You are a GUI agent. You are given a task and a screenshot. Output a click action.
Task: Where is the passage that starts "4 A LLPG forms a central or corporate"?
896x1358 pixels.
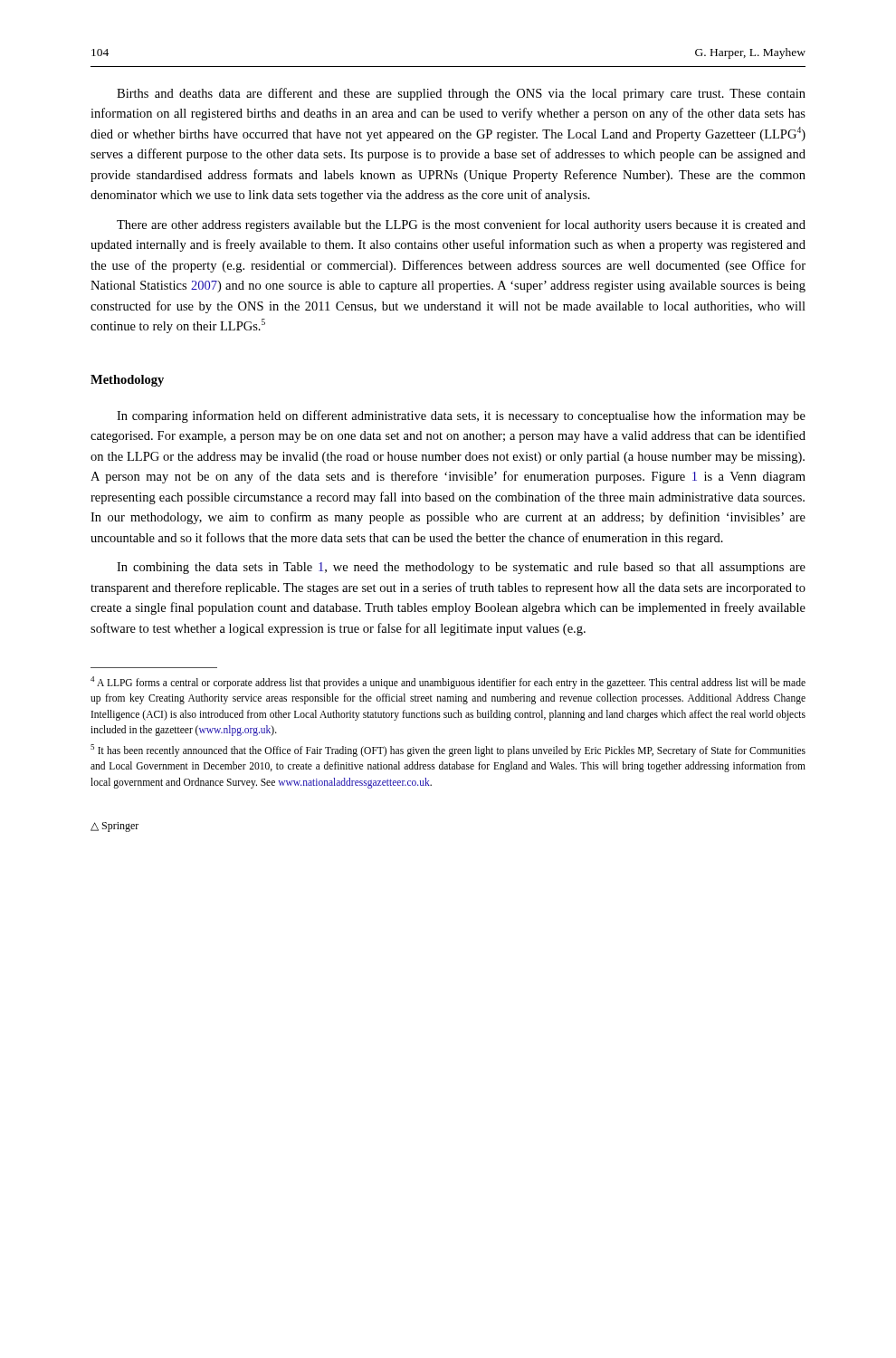click(448, 707)
